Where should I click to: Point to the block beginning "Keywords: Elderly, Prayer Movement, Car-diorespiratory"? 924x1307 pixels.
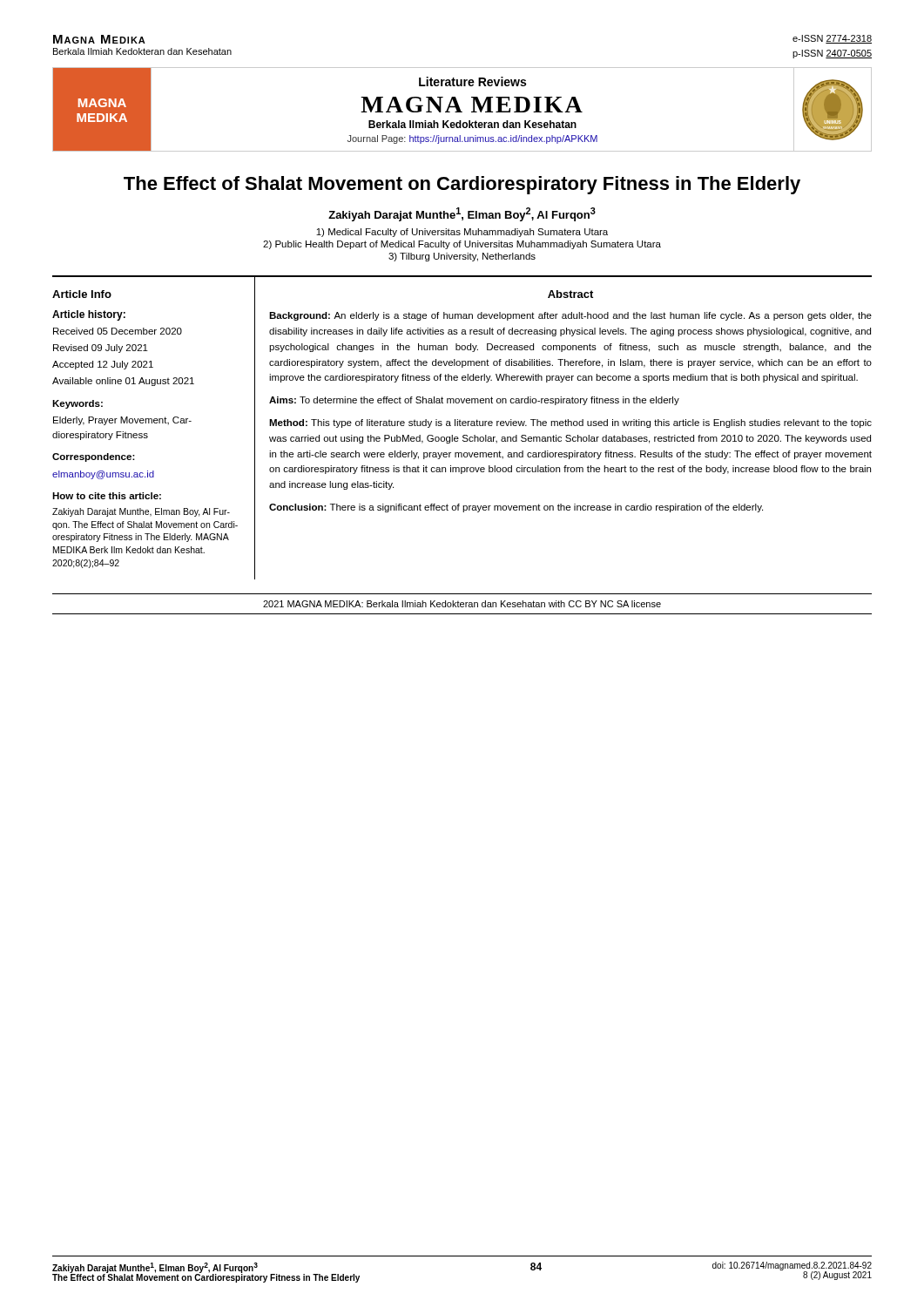pyautogui.click(x=148, y=419)
